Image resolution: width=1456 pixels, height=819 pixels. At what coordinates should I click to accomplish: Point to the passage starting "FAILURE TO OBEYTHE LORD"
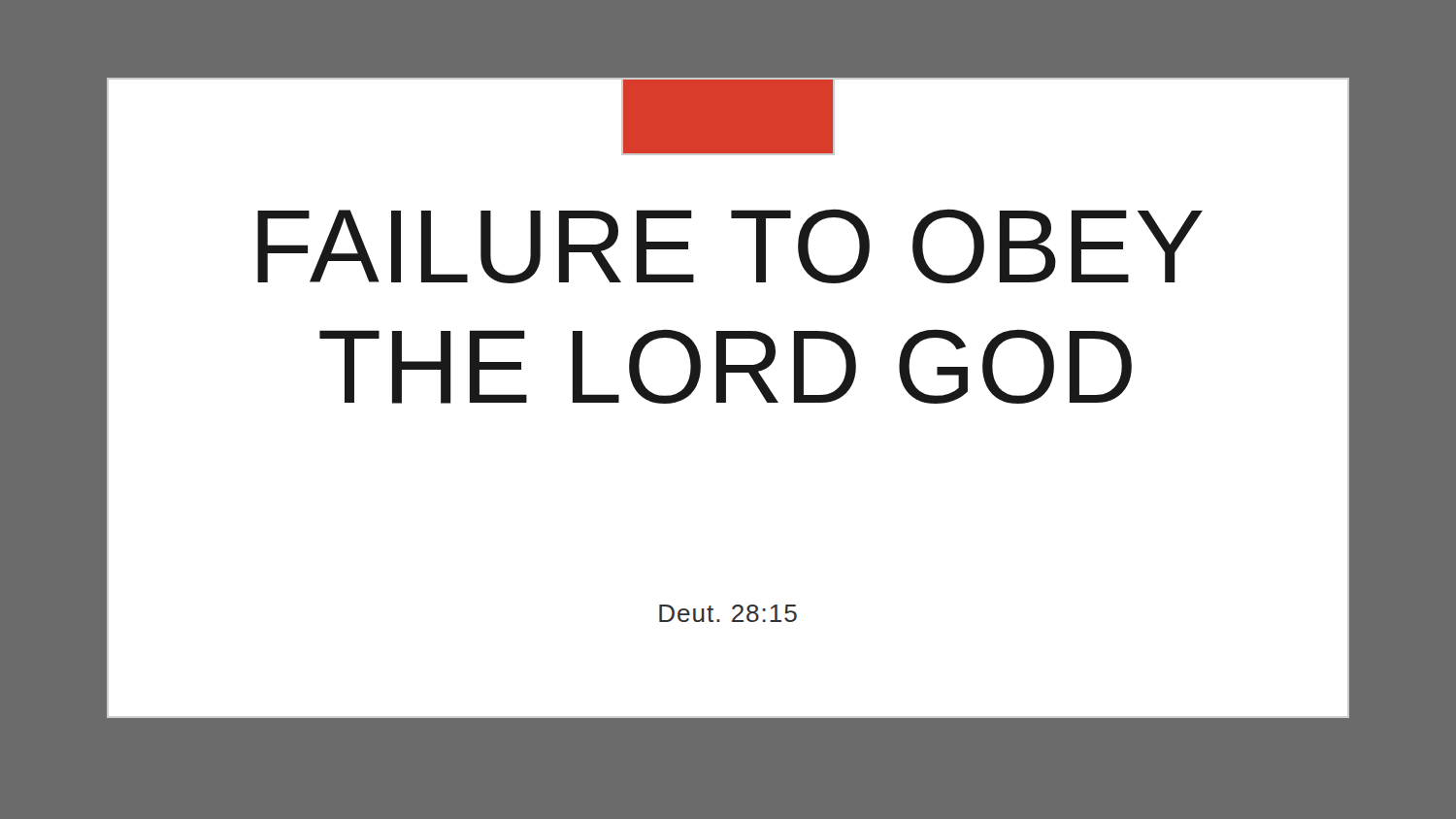[728, 307]
